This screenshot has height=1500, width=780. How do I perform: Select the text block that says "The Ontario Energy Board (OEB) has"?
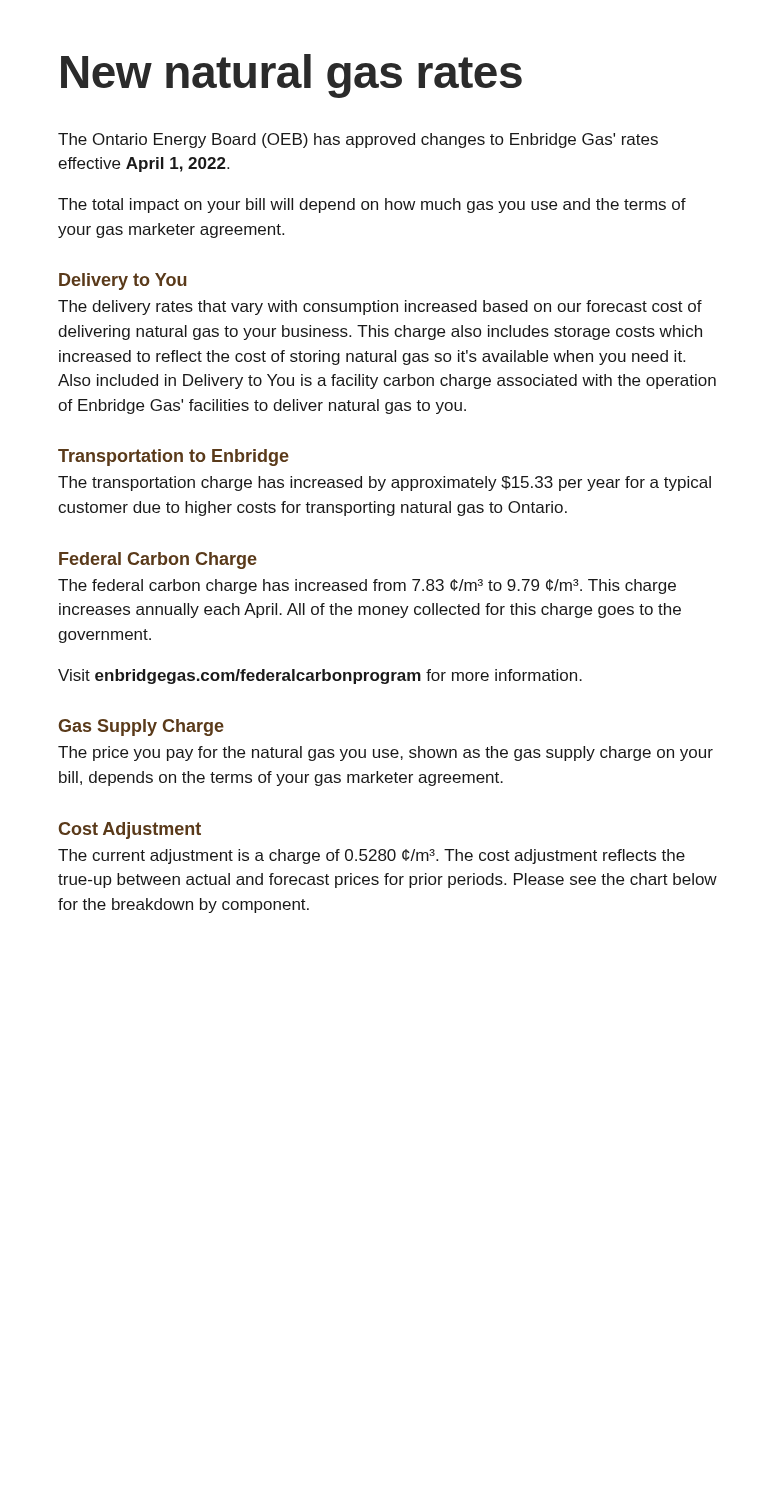(358, 151)
